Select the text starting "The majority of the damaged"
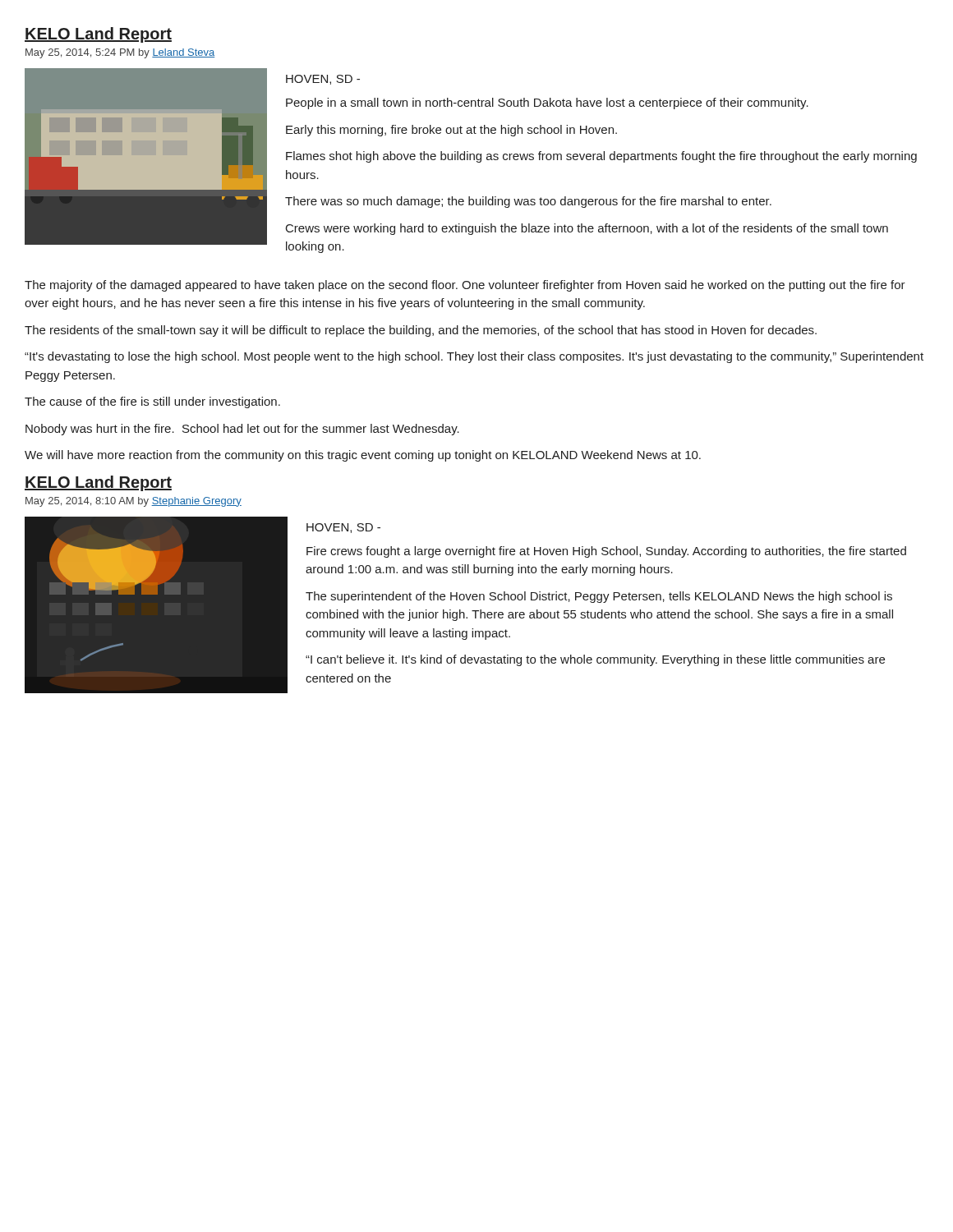 465,293
